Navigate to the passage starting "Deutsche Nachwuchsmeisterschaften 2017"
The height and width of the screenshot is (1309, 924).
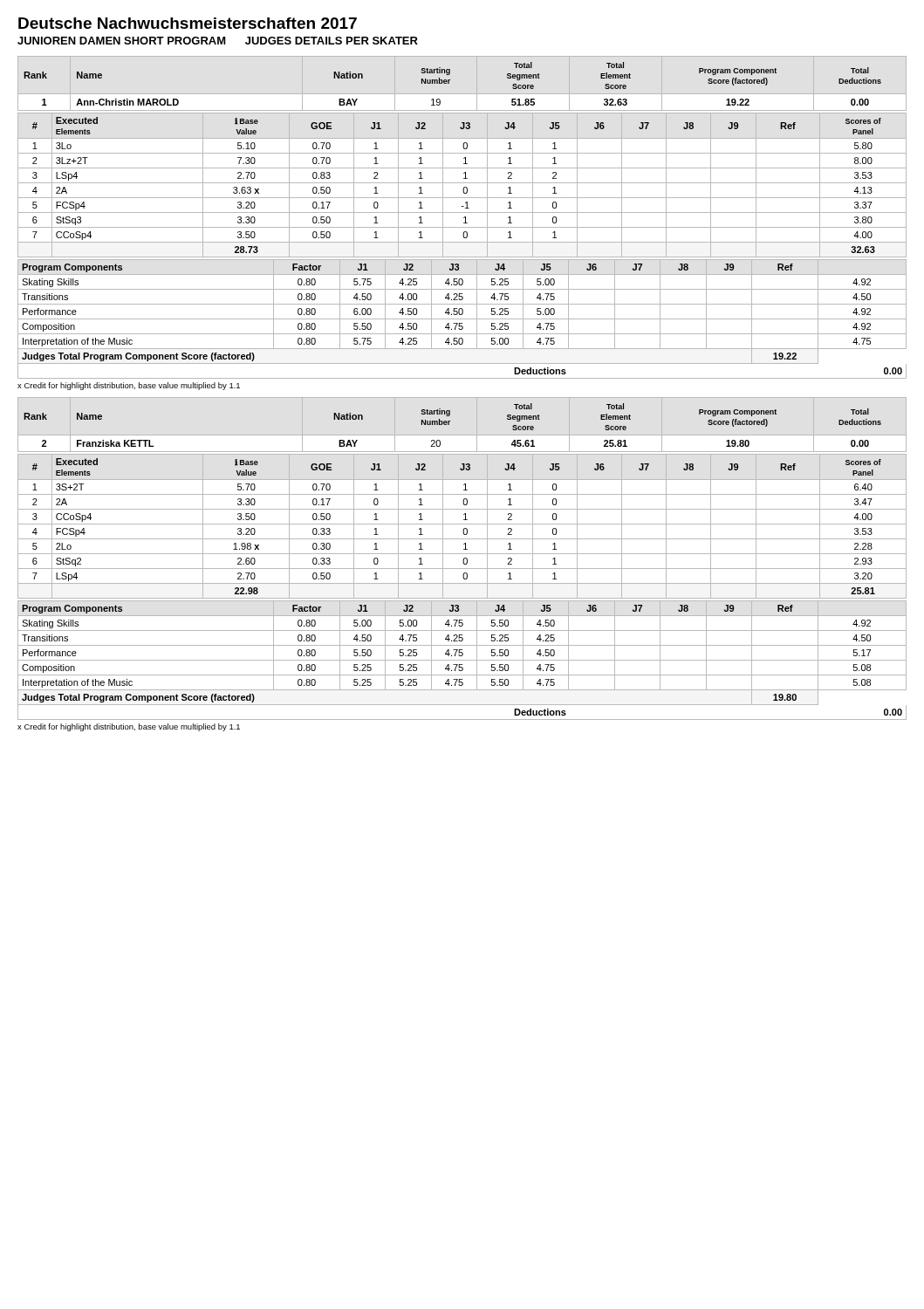pyautogui.click(x=187, y=23)
